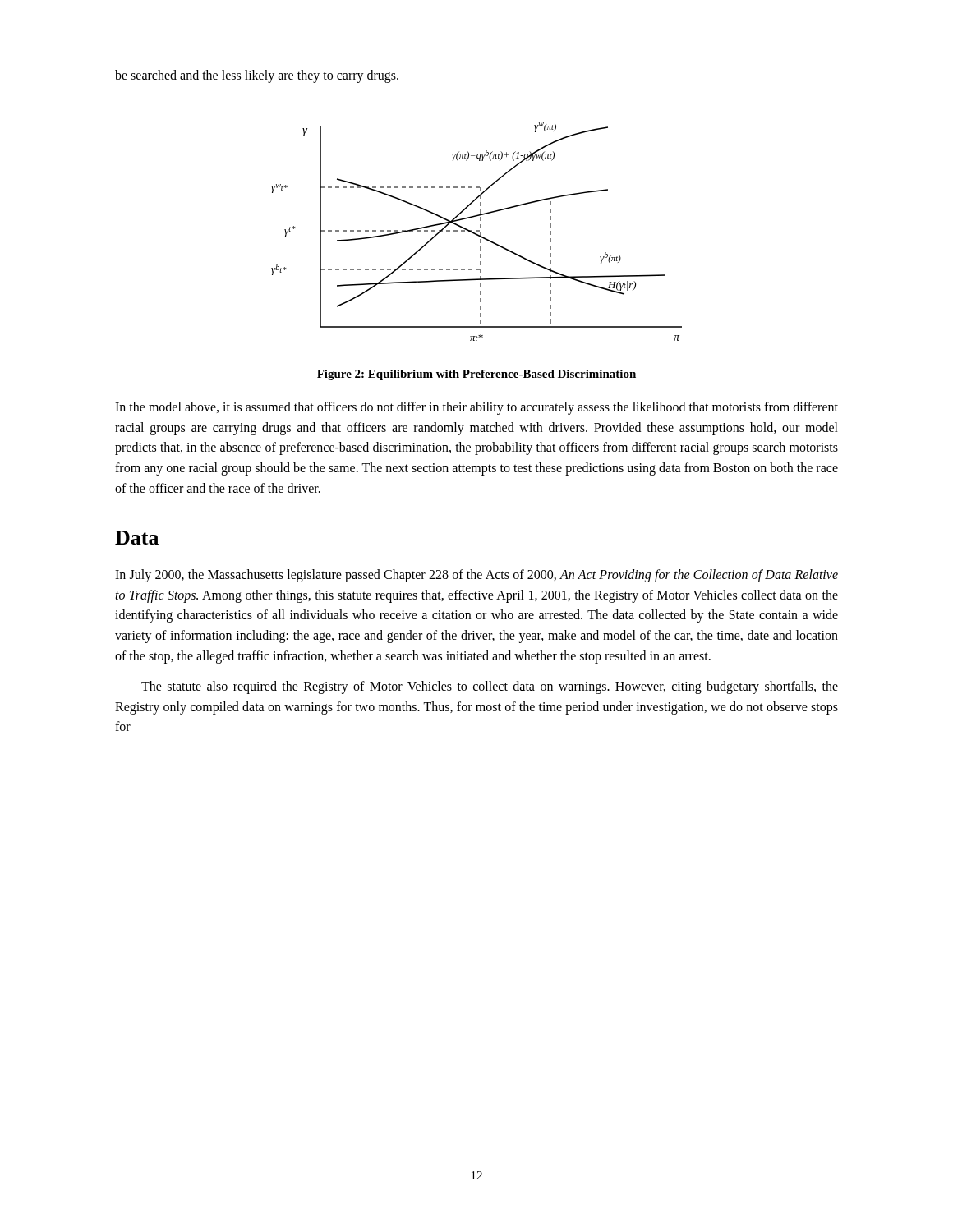Click on the continuous plot
The image size is (953, 1232).
(476, 234)
